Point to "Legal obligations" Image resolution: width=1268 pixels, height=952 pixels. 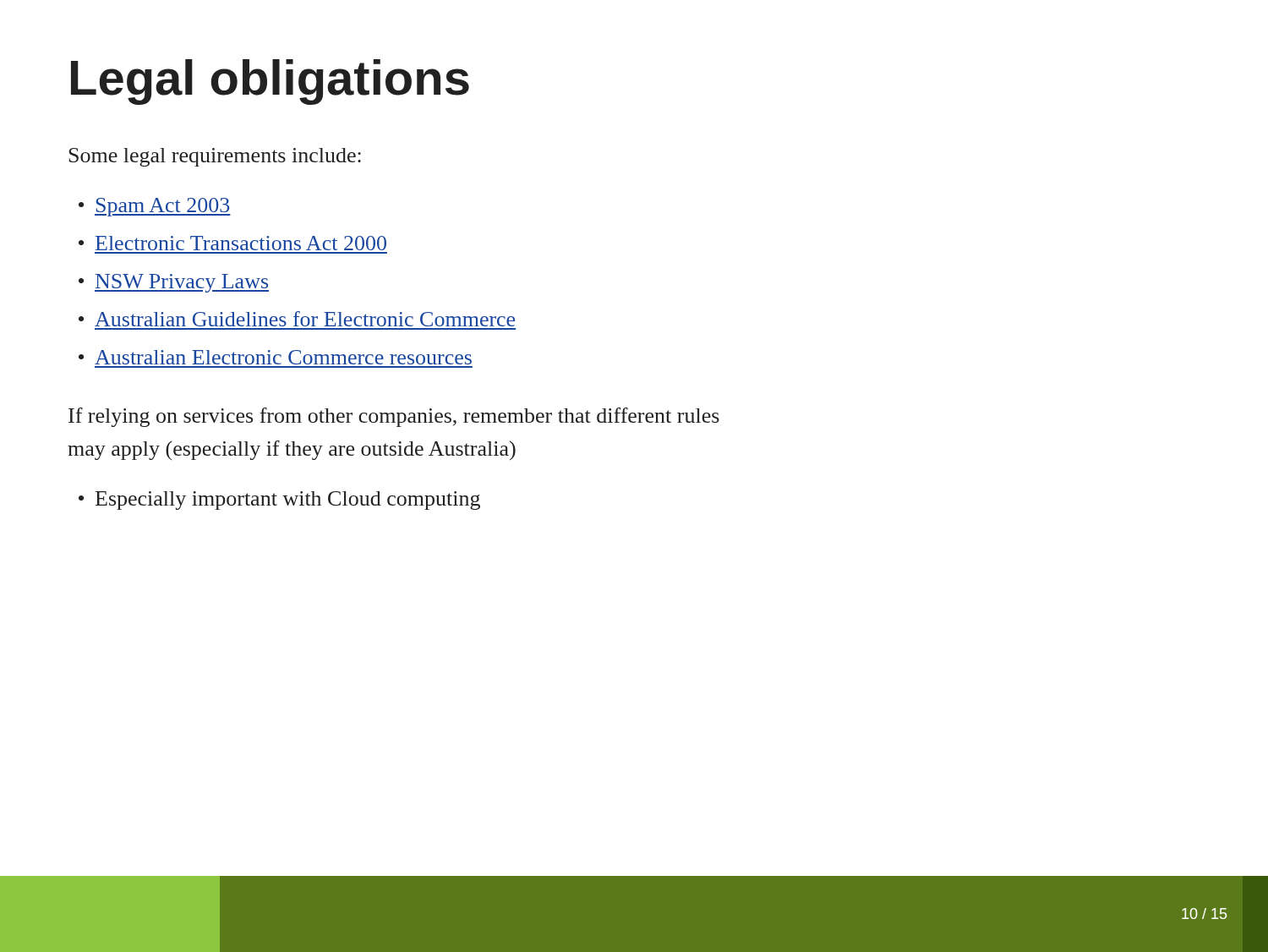tap(269, 78)
